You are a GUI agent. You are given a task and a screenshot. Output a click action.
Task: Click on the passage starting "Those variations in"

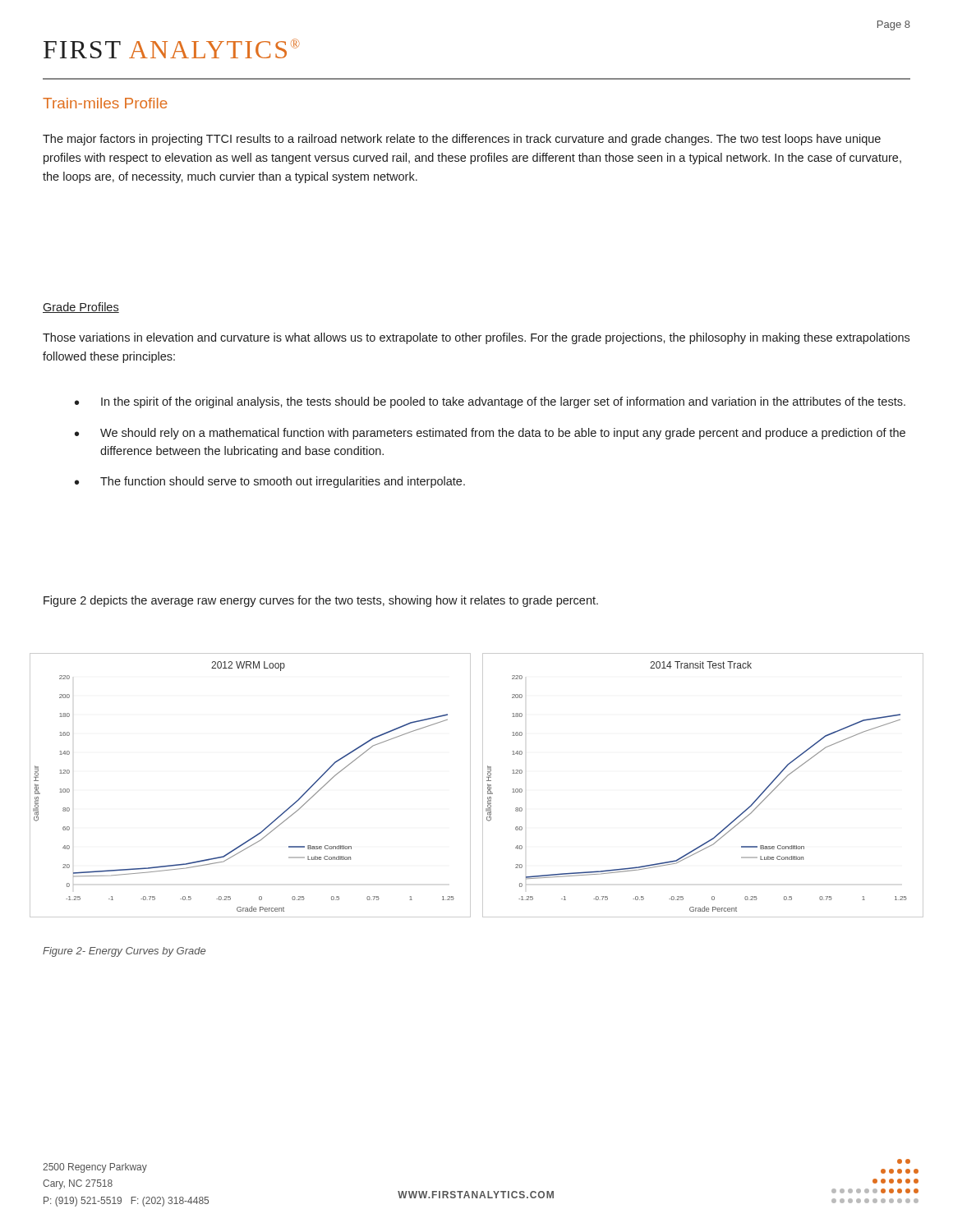click(476, 347)
